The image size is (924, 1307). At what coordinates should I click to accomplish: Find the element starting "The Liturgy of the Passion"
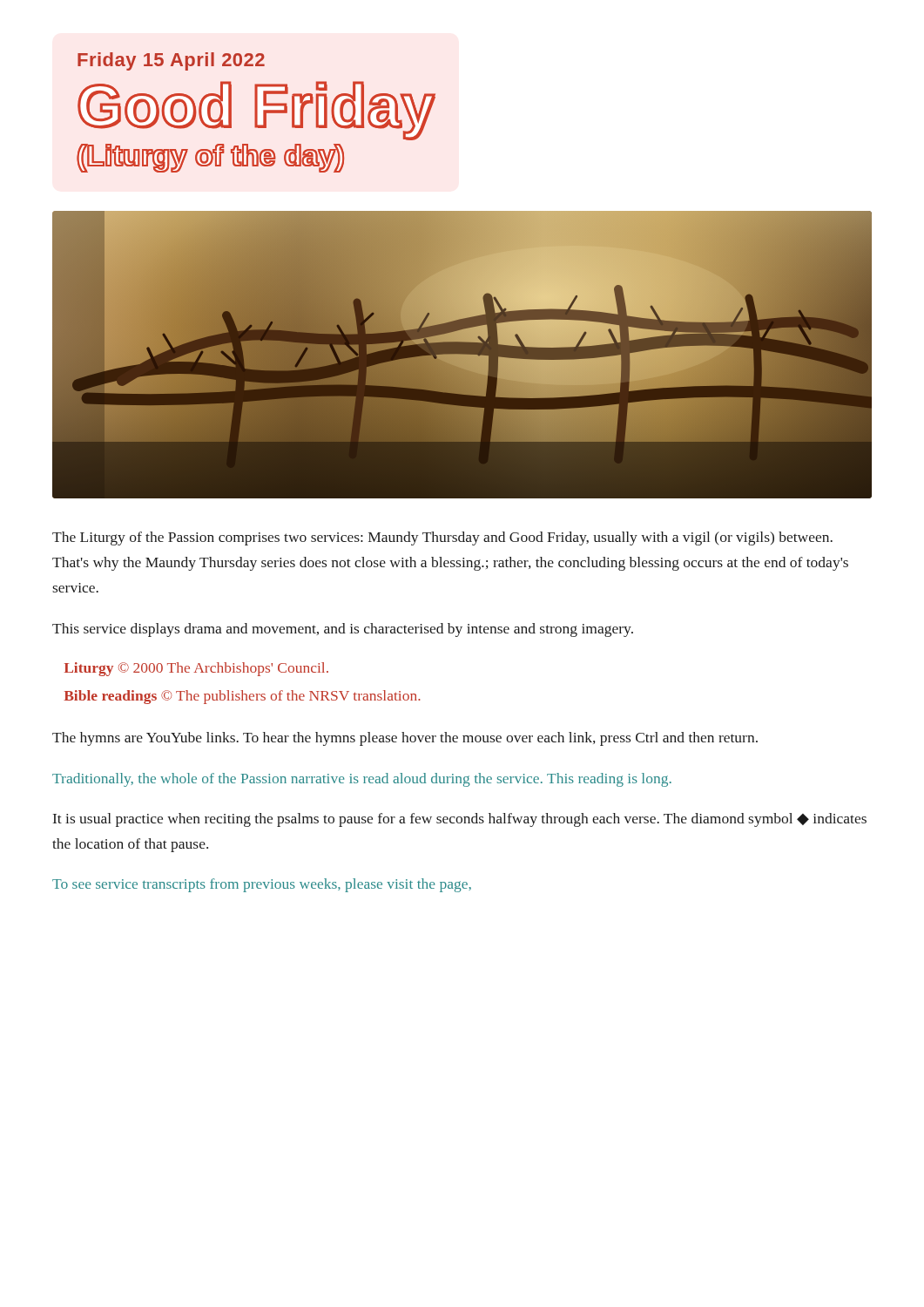462,563
